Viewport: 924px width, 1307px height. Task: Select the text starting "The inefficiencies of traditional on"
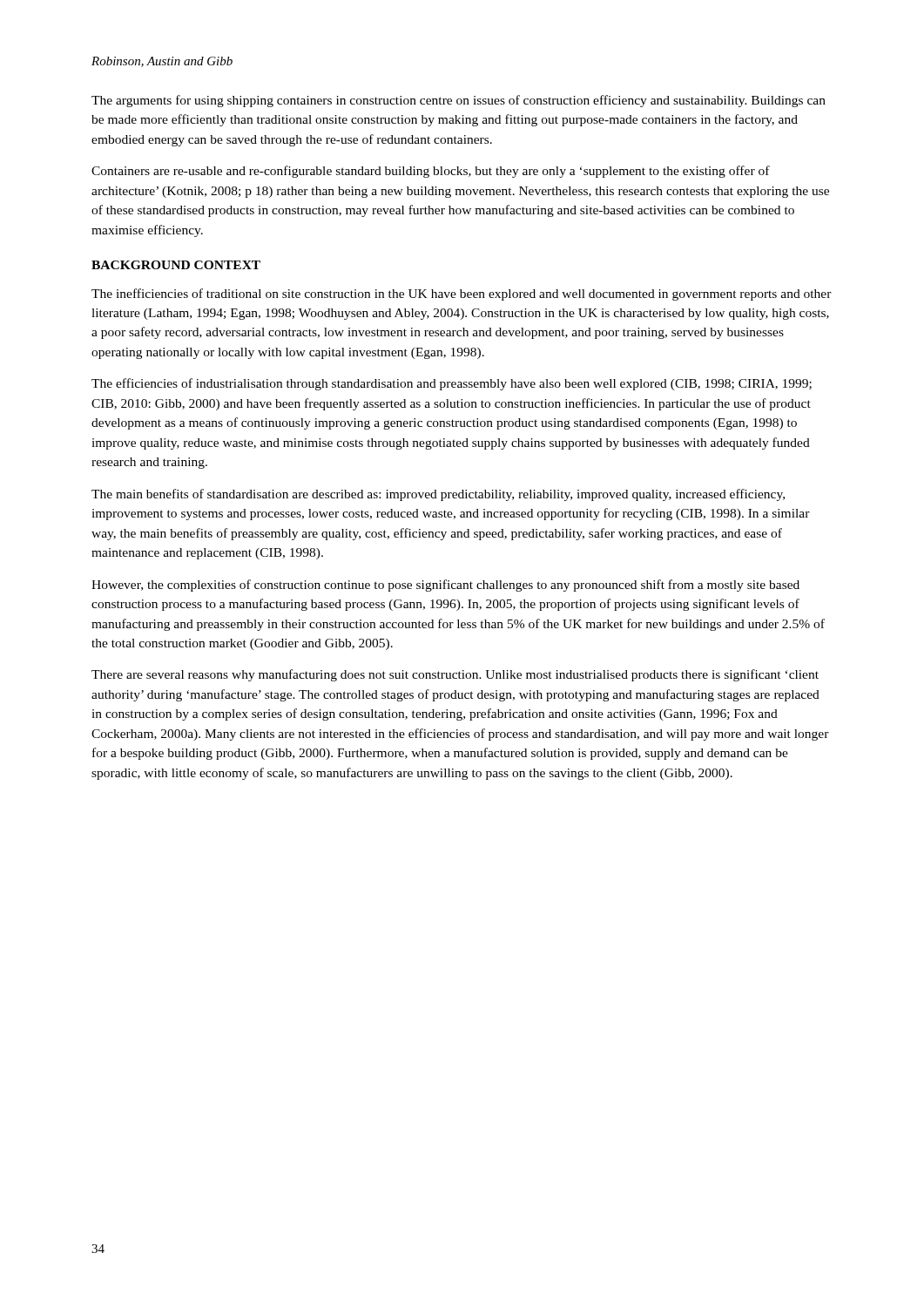click(461, 322)
